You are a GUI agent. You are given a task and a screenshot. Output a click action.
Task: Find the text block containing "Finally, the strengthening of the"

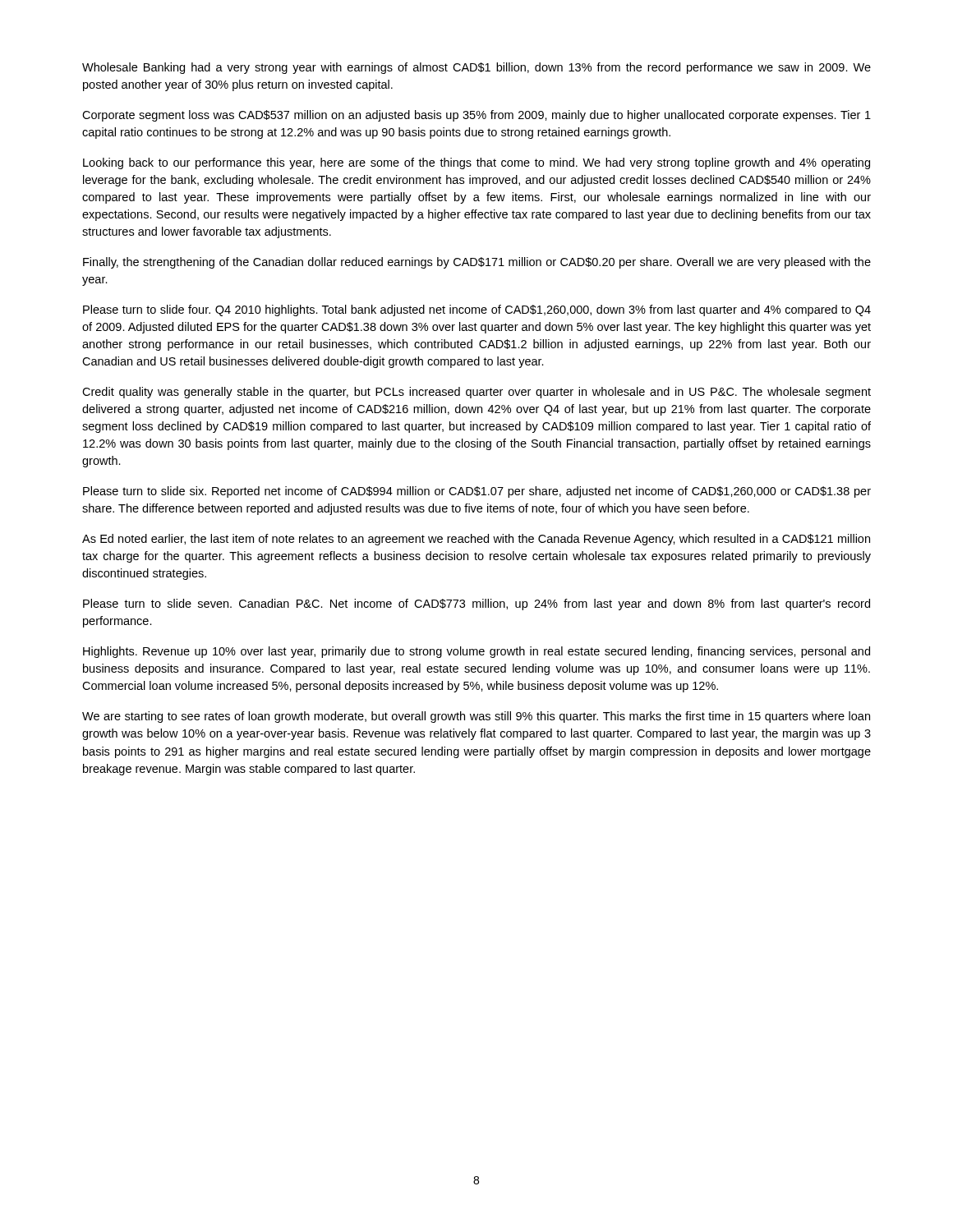click(x=476, y=271)
